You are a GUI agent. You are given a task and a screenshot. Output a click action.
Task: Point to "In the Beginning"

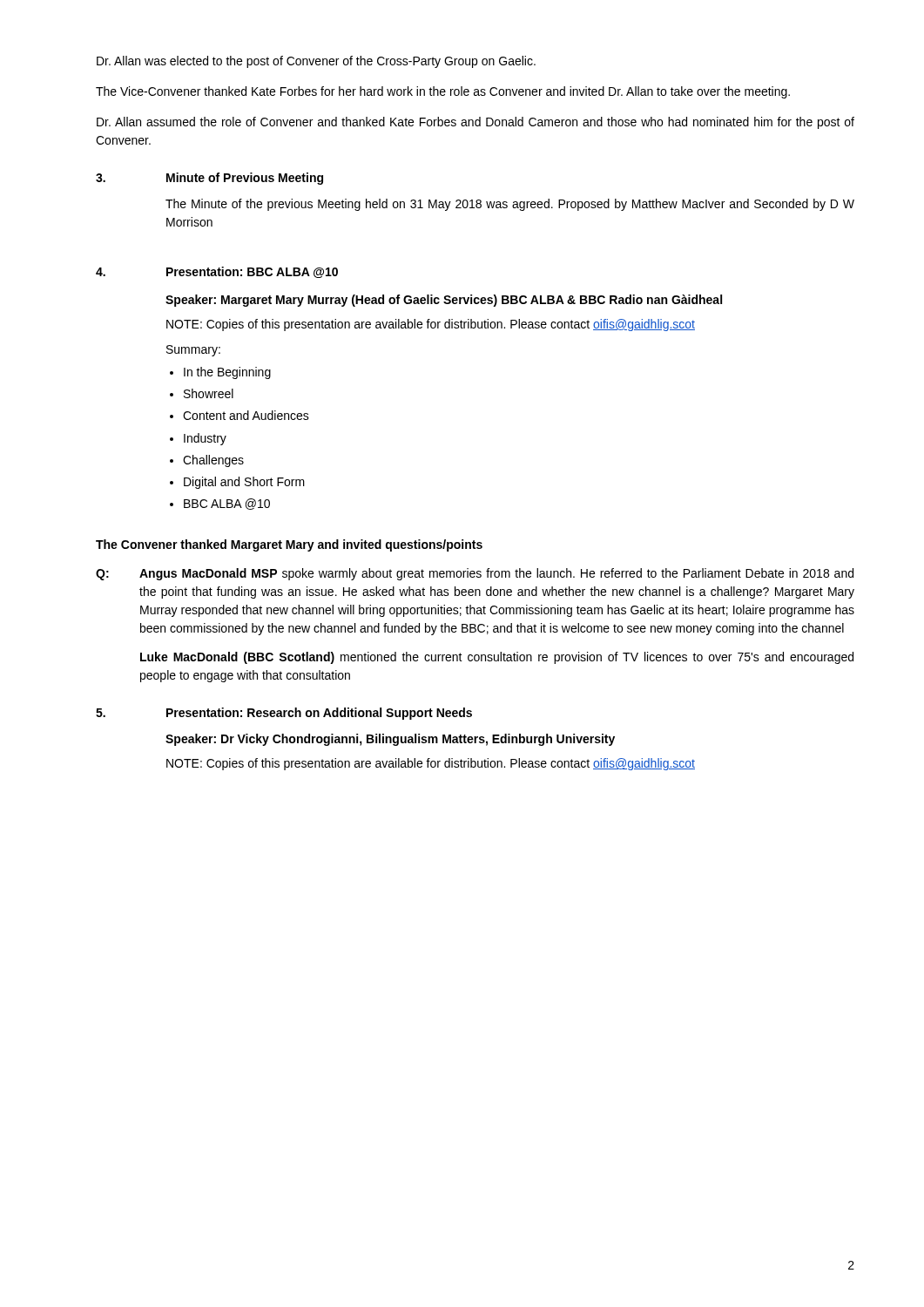click(x=227, y=372)
